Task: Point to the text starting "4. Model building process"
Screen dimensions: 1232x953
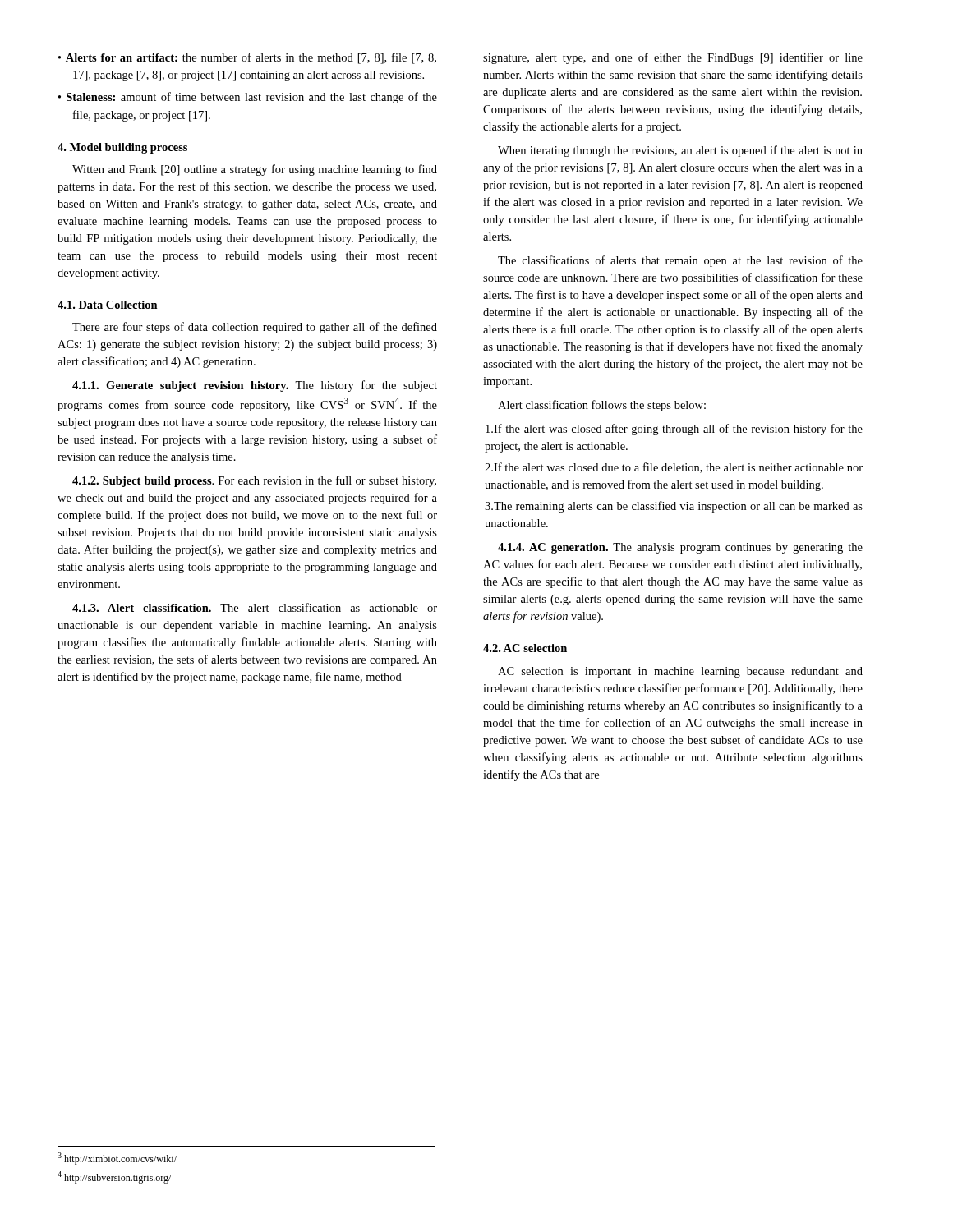Action: (x=123, y=147)
